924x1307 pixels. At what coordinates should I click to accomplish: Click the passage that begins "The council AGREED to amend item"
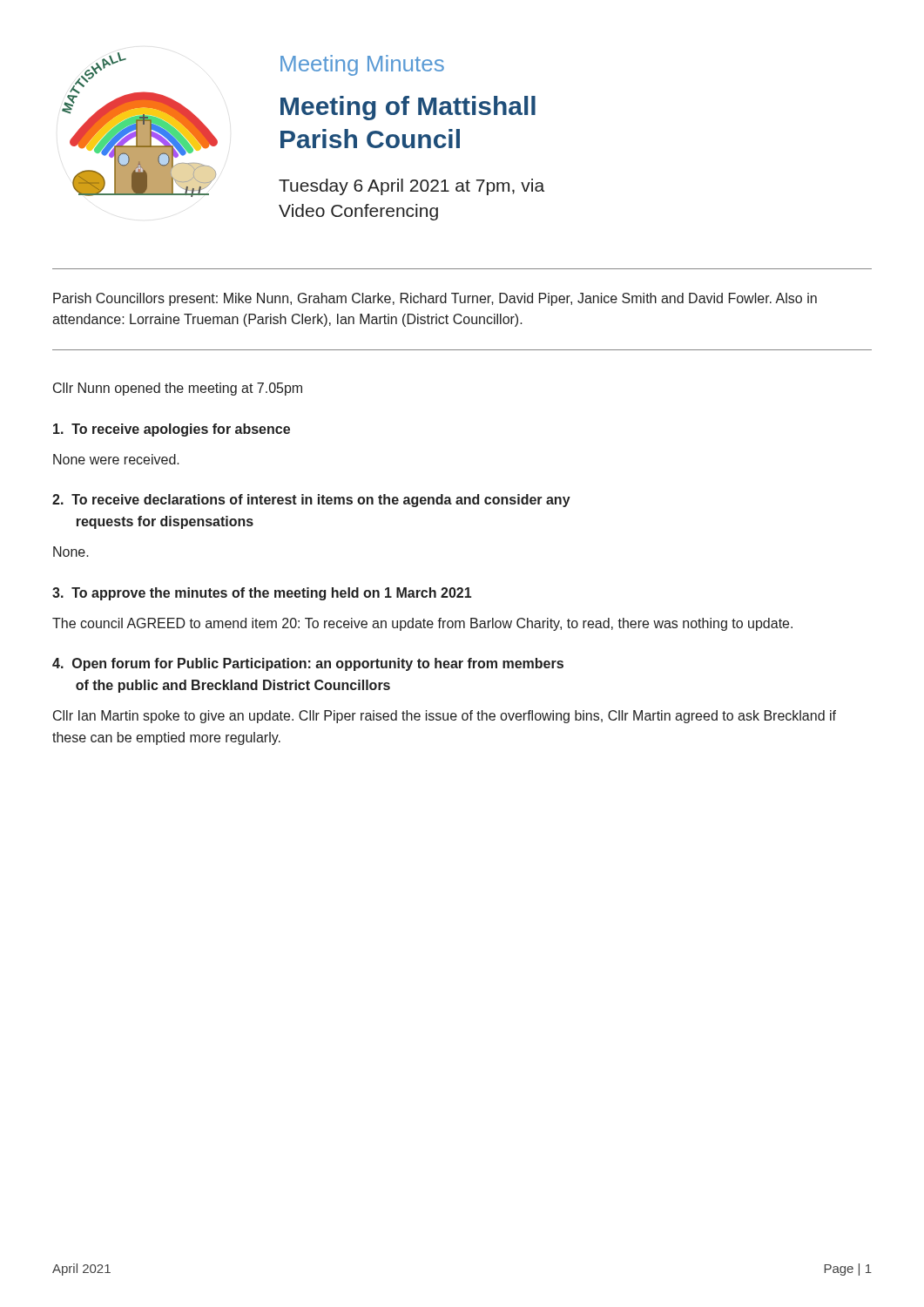423,623
